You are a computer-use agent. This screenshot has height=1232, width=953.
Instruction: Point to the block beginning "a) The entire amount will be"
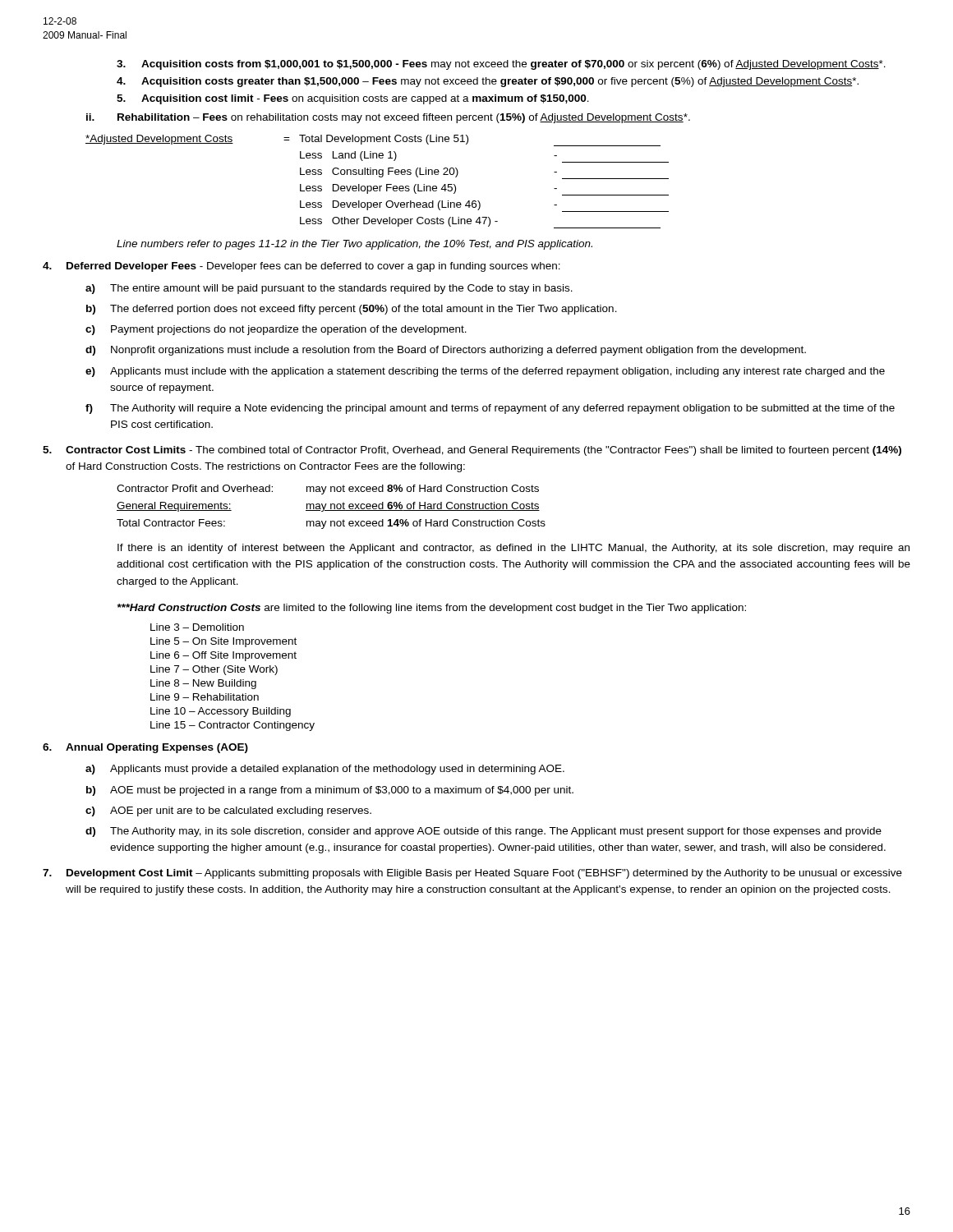click(x=329, y=288)
